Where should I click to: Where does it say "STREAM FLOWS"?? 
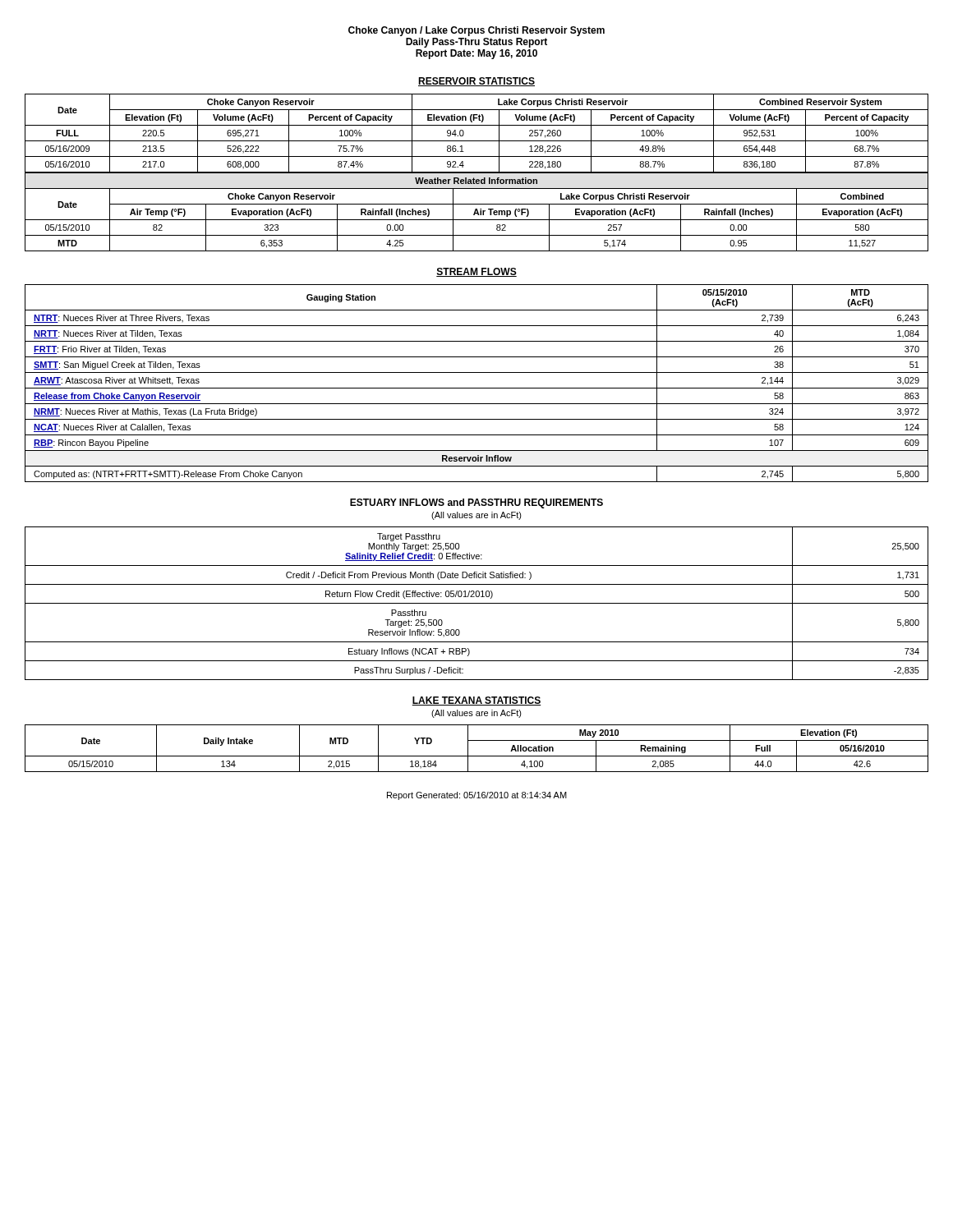click(476, 272)
